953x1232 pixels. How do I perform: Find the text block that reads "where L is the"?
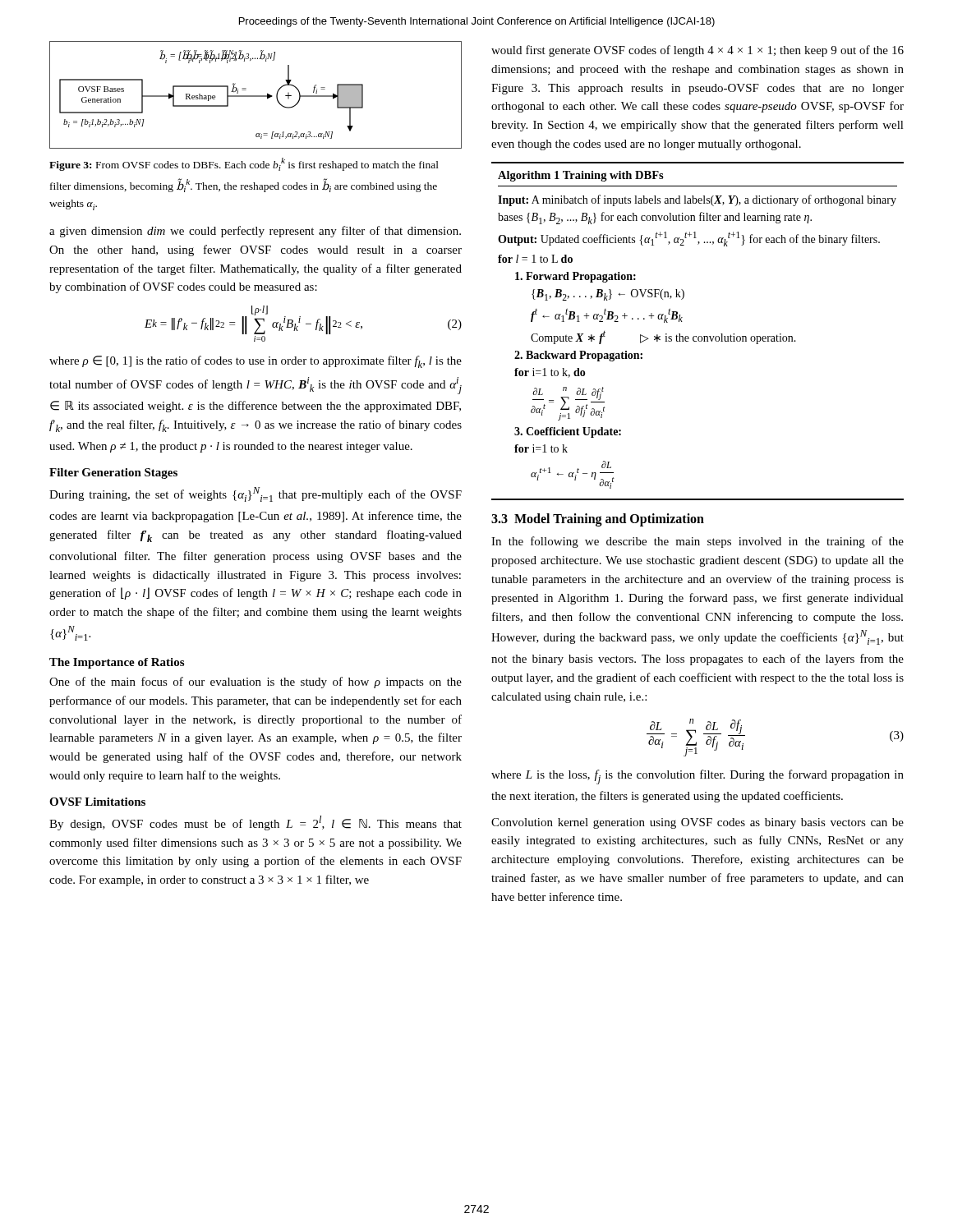698,785
